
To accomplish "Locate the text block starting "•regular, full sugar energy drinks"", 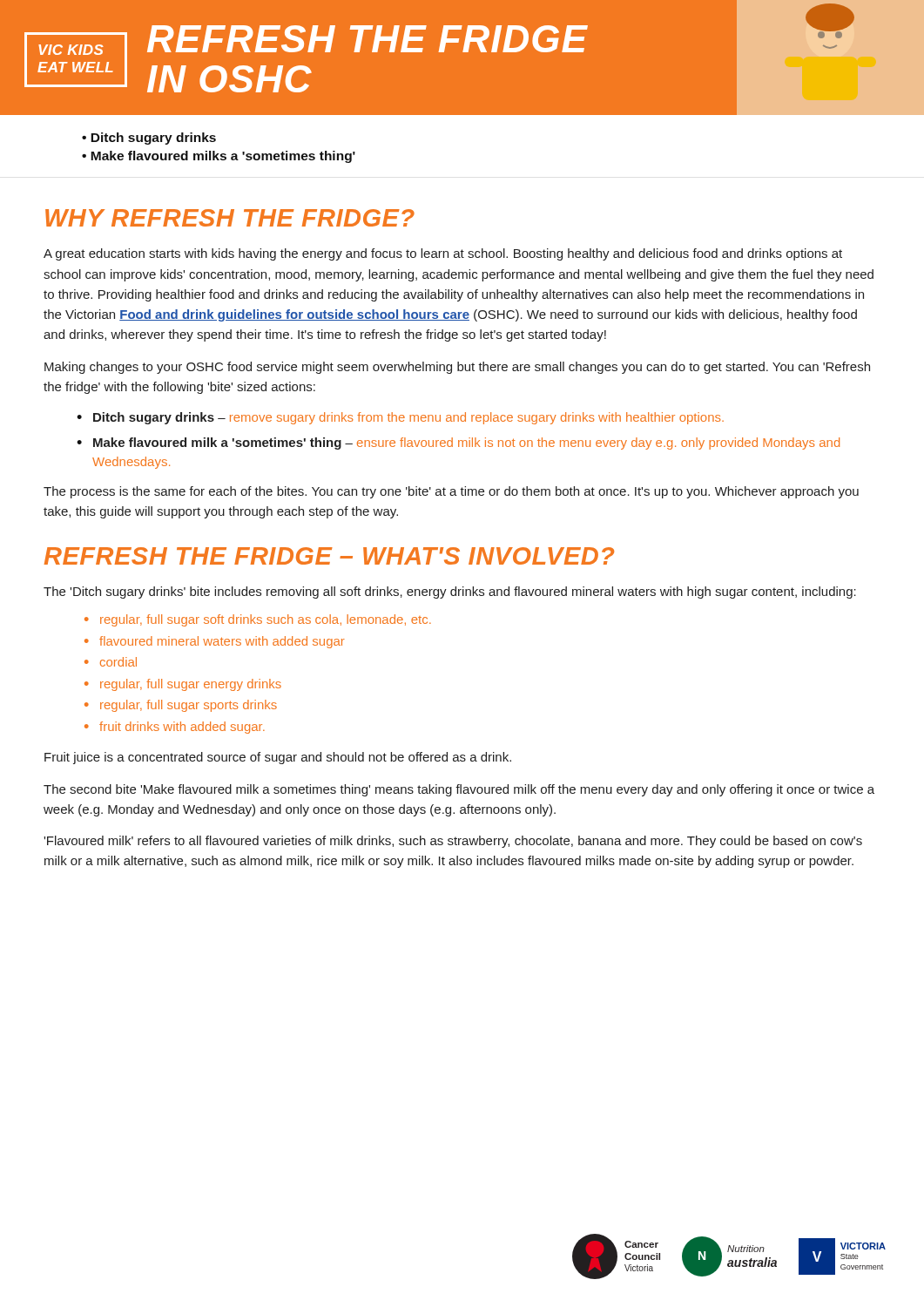I will coord(183,684).
